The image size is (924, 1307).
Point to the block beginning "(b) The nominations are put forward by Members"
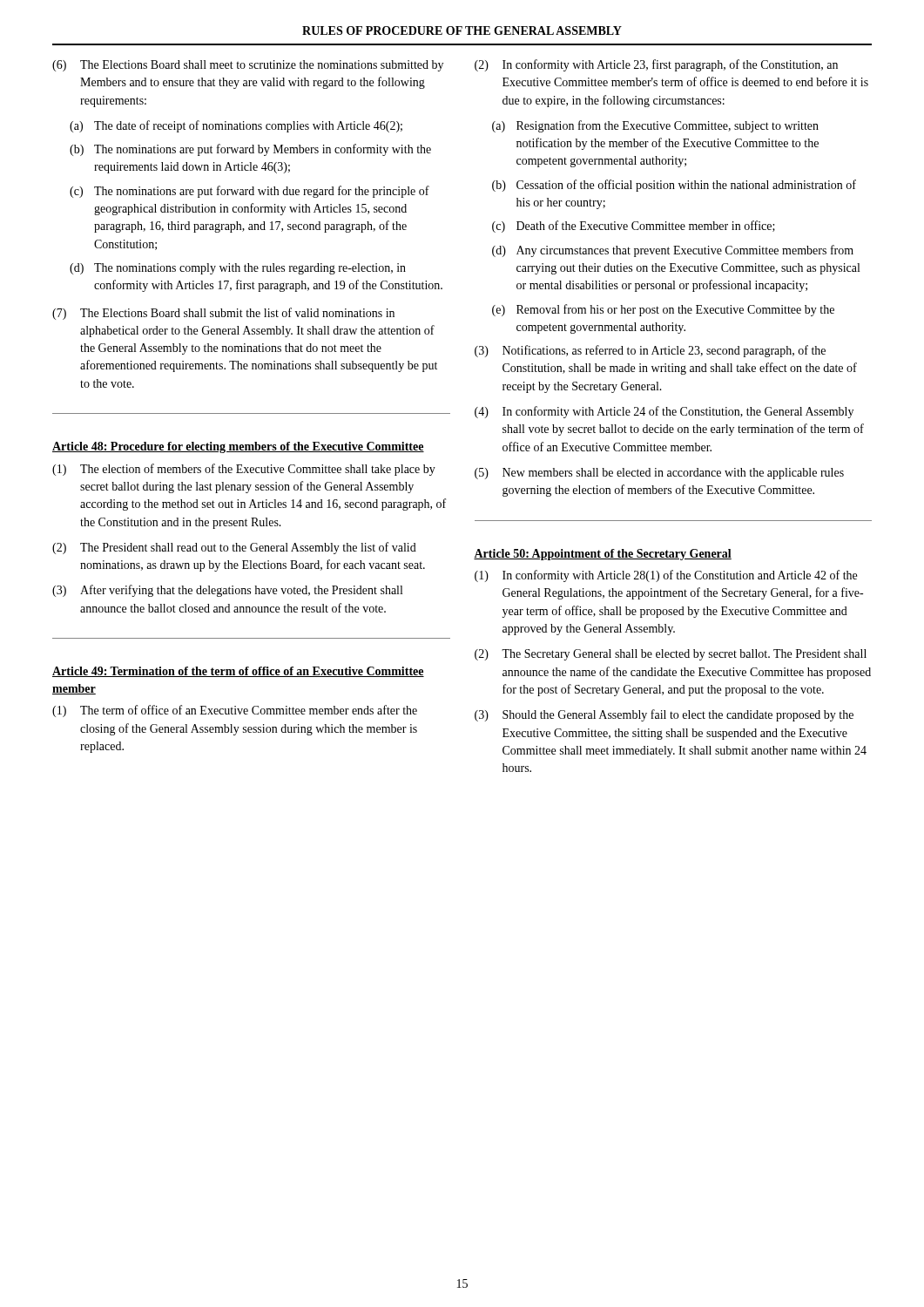pos(260,159)
